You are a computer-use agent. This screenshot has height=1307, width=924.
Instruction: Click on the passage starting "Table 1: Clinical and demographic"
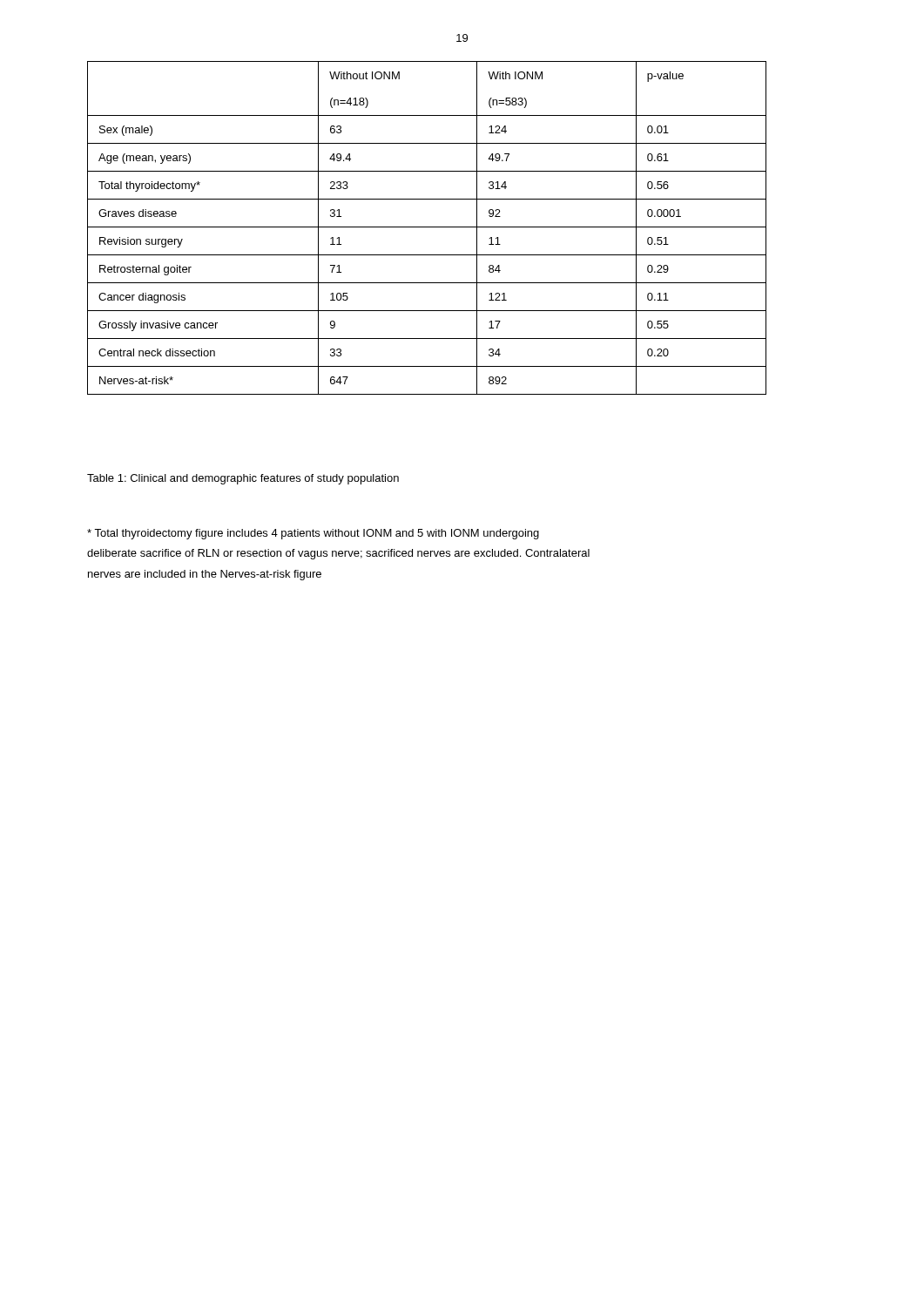coord(243,478)
